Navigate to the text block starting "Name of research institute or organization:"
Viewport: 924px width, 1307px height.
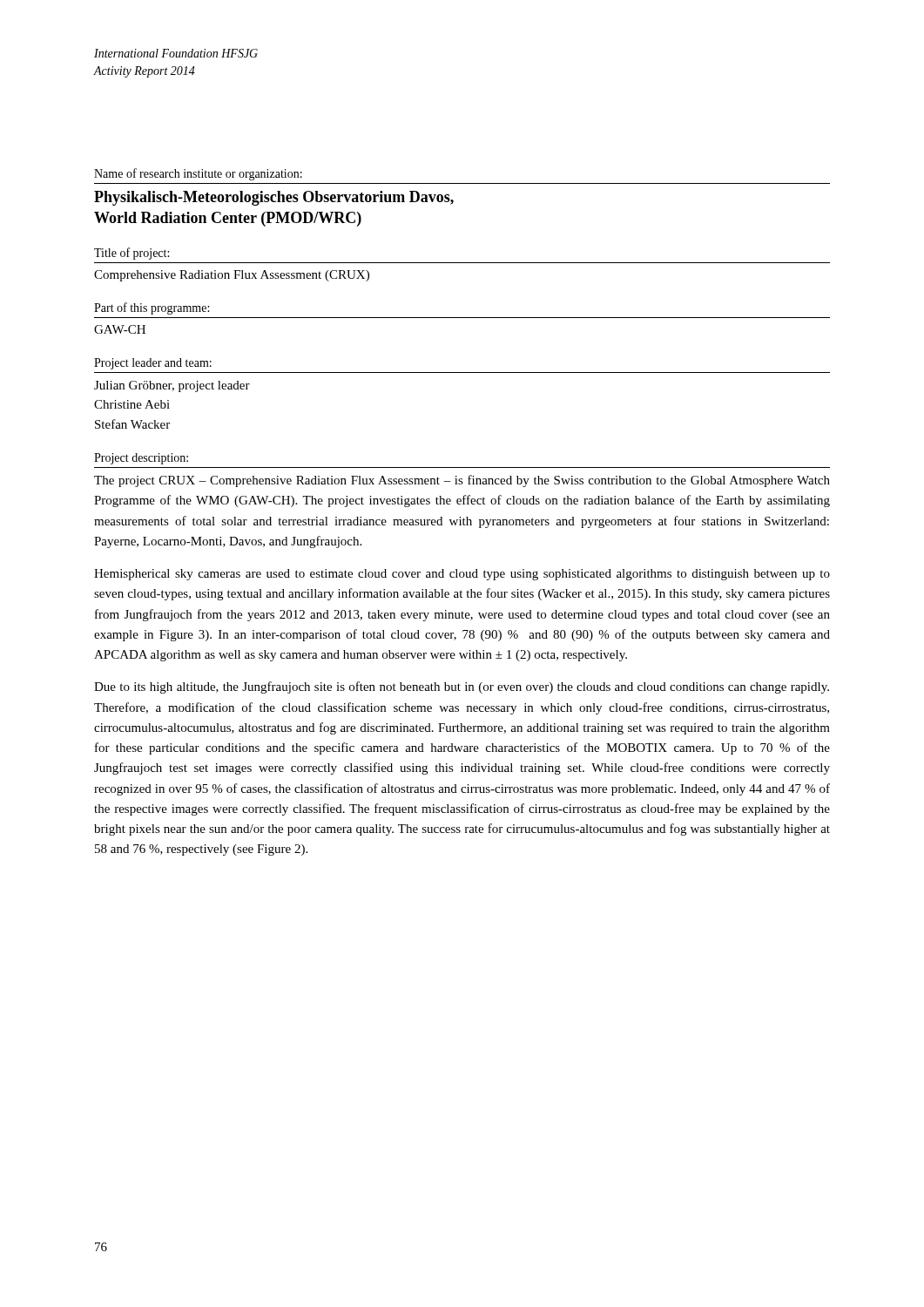click(x=198, y=174)
